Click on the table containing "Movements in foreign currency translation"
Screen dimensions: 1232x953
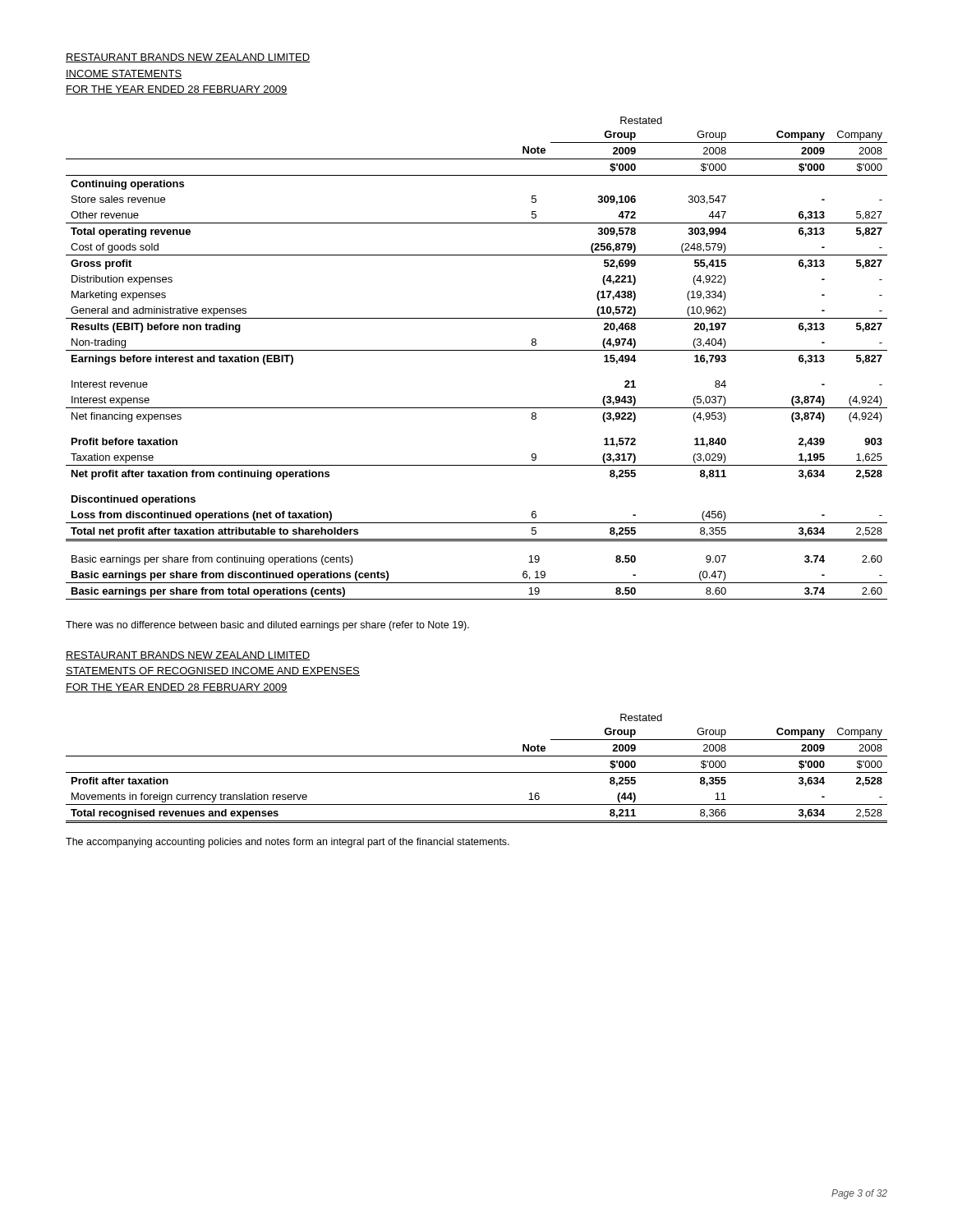(476, 766)
